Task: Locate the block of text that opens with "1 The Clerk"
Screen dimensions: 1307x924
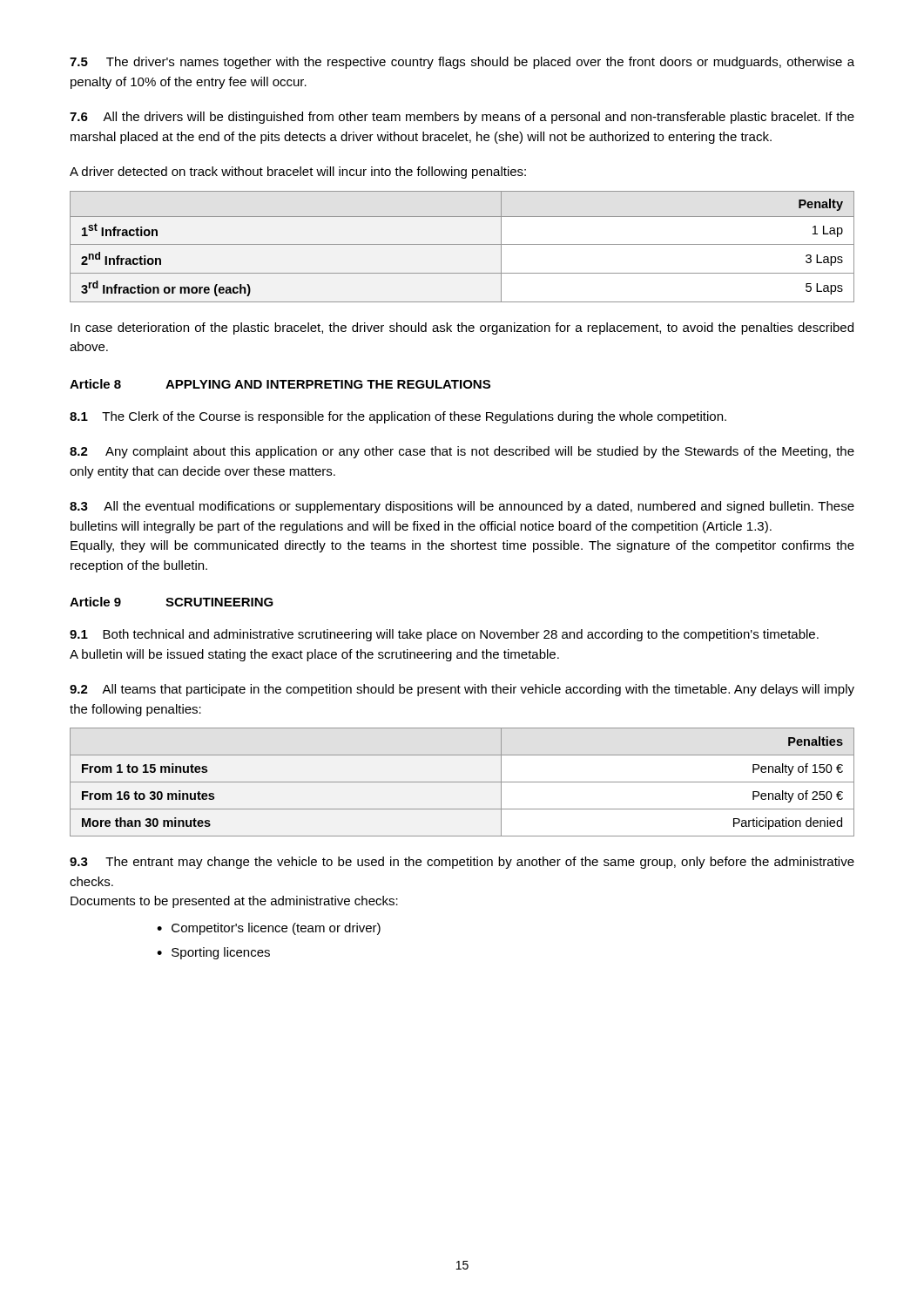Action: point(399,416)
